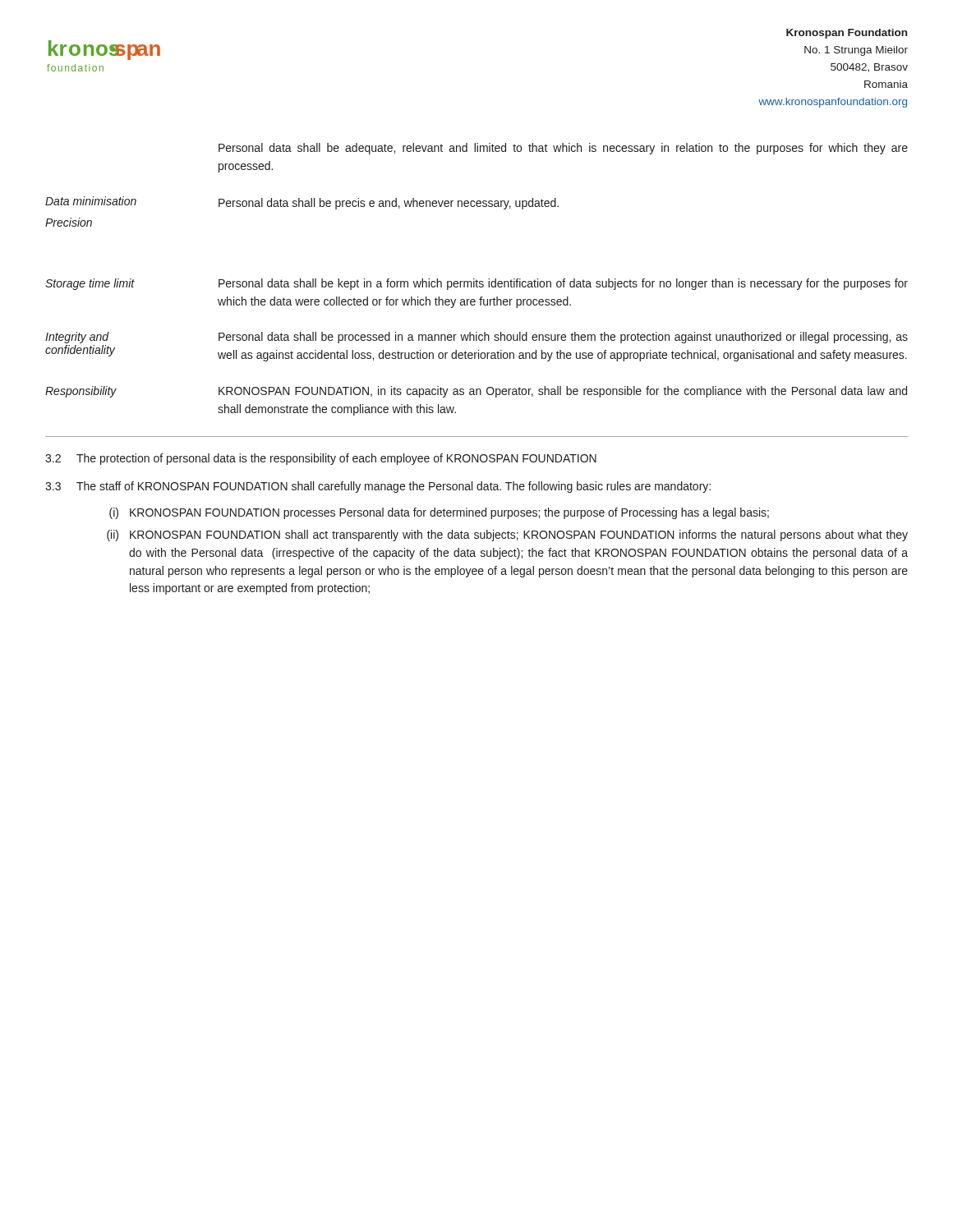Click on the passage starting "Personal data shall be adequate, relevant and"
953x1232 pixels.
point(563,157)
